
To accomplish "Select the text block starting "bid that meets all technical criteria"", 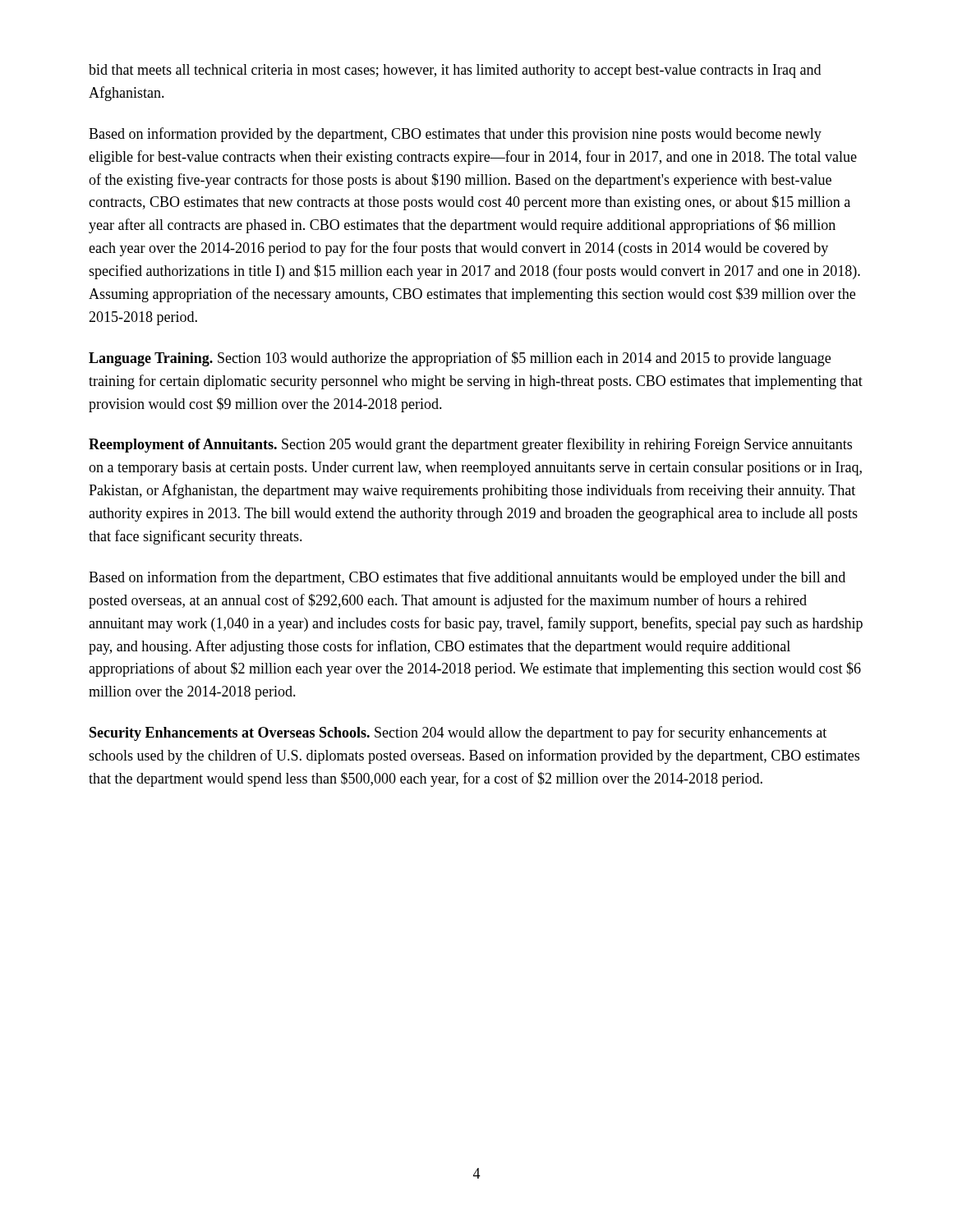I will pyautogui.click(x=455, y=81).
